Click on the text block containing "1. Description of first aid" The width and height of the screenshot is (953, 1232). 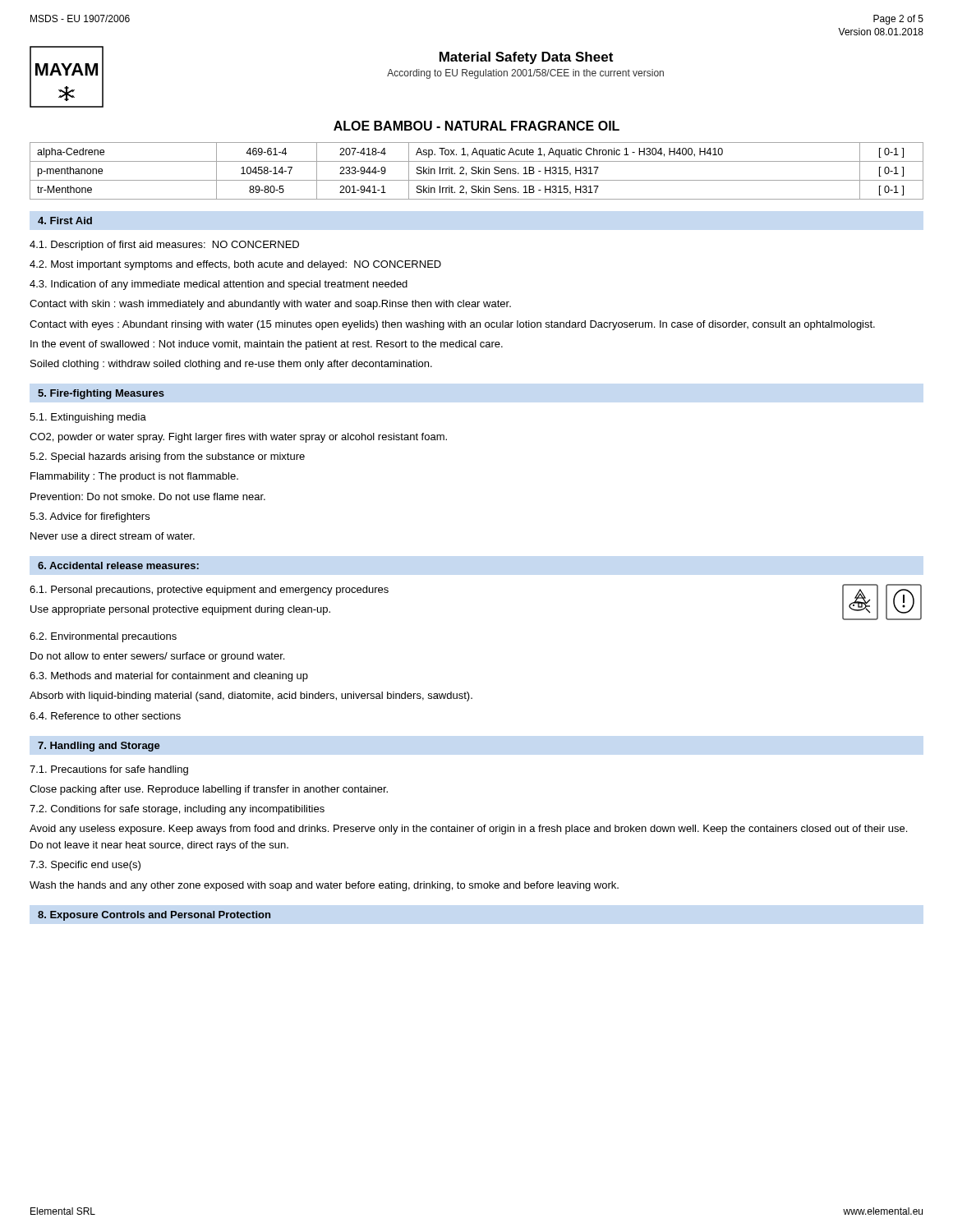(x=476, y=304)
